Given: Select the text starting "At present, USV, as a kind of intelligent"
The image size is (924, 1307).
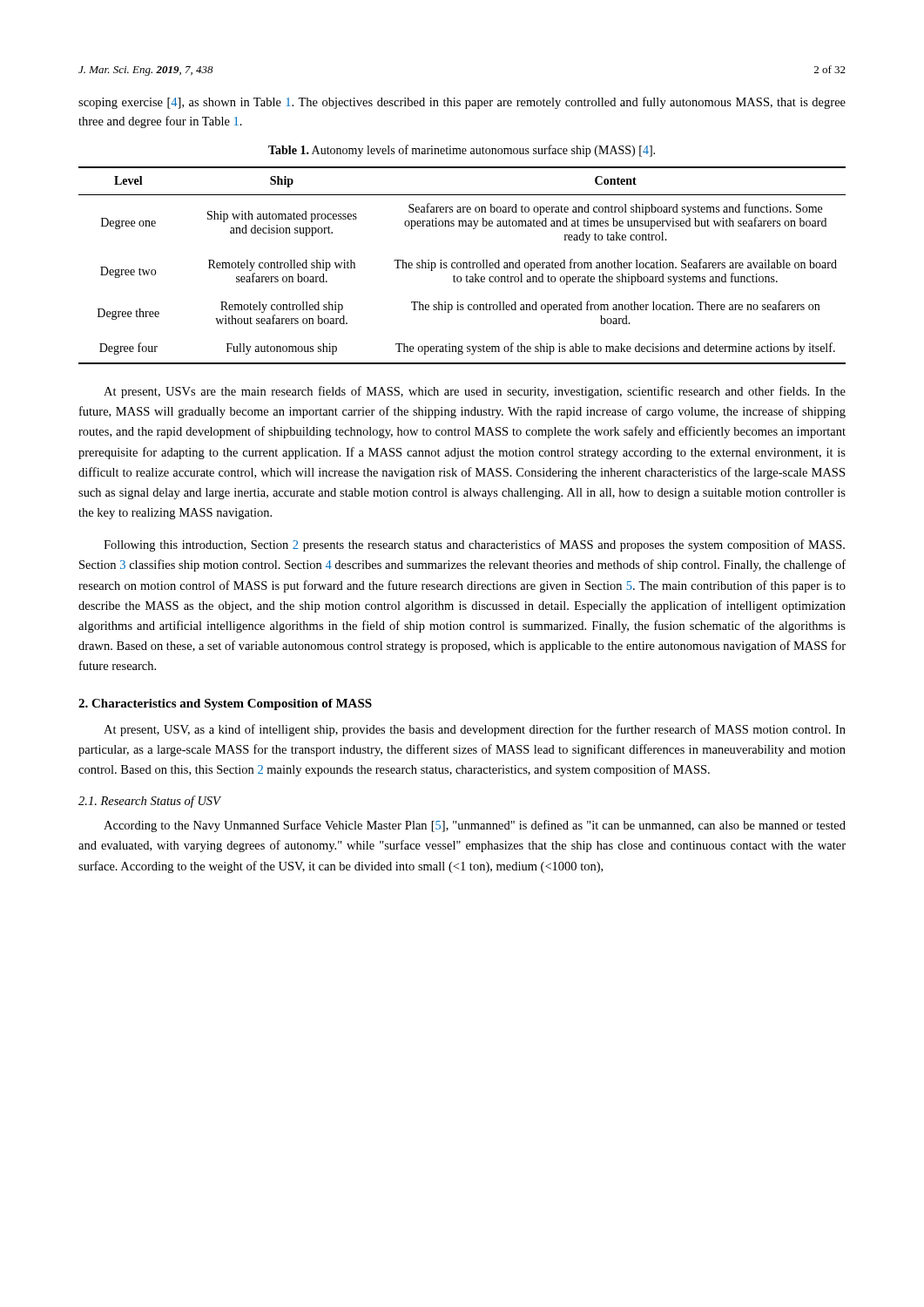Looking at the screenshot, I should tap(462, 749).
